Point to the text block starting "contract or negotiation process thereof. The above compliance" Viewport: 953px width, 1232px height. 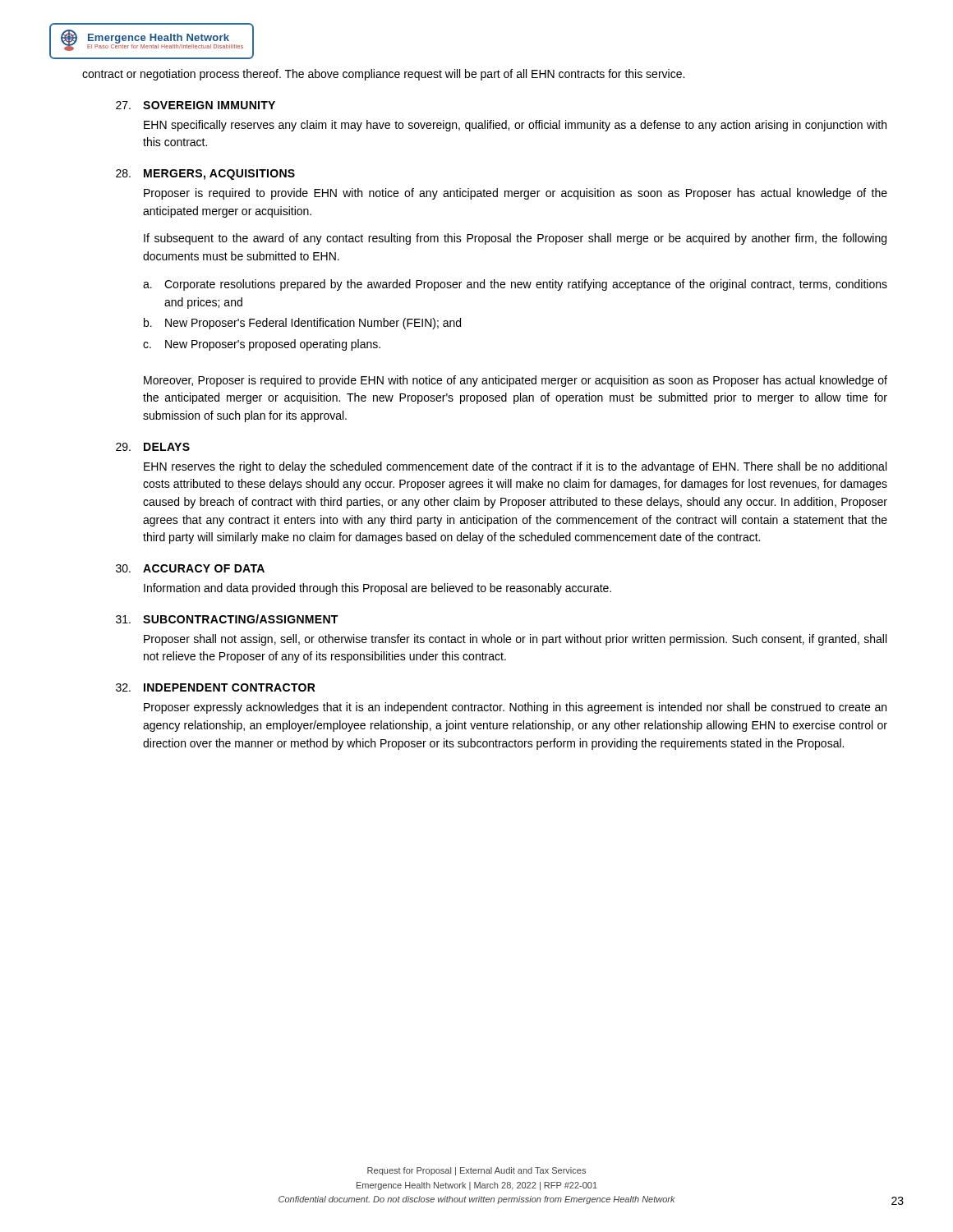[x=384, y=74]
